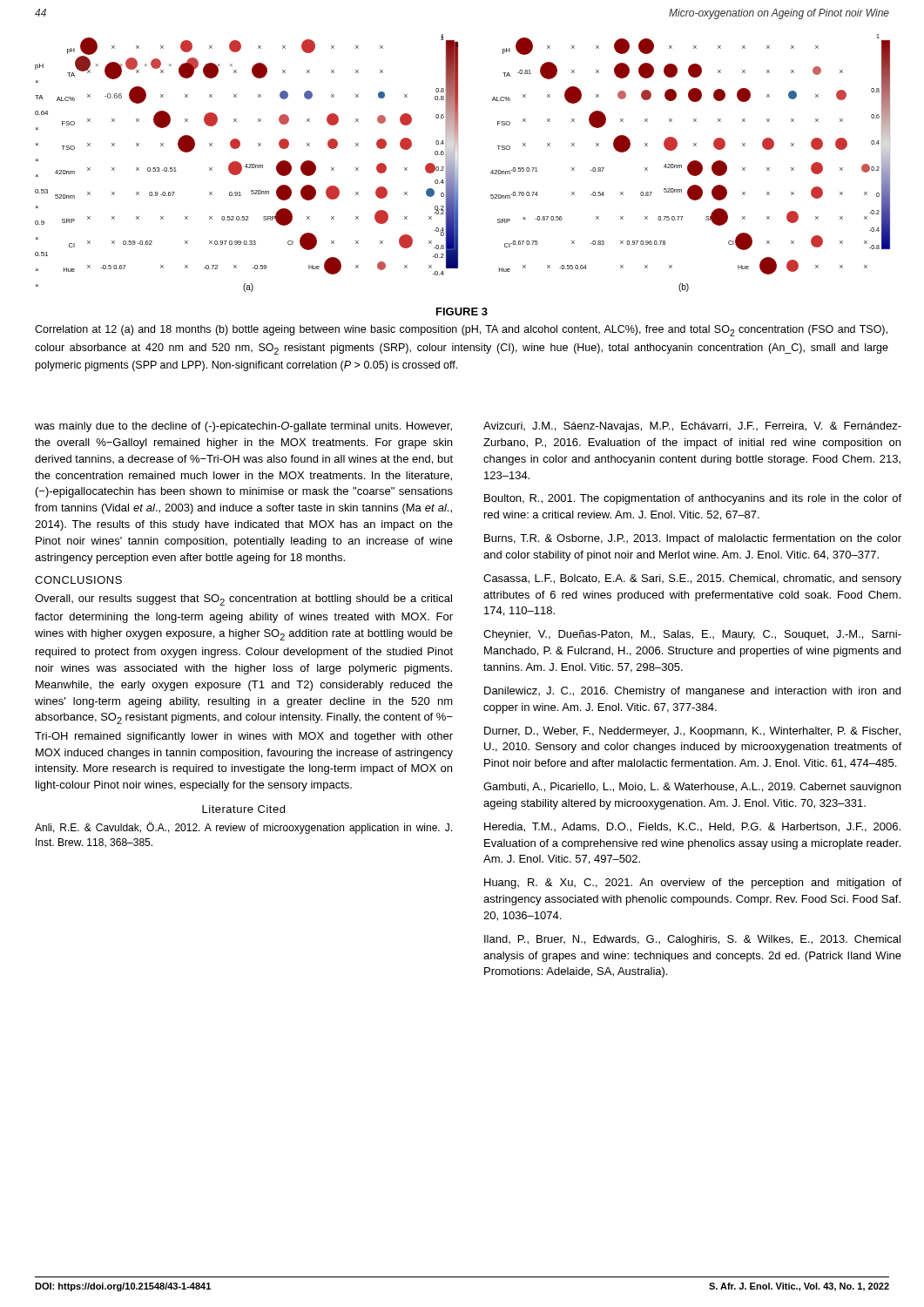Viewport: 924px width, 1307px height.
Task: Locate the text block containing "was mainly due to the decline of (-)-epicatechin-O-gallate"
Action: pyautogui.click(x=244, y=492)
